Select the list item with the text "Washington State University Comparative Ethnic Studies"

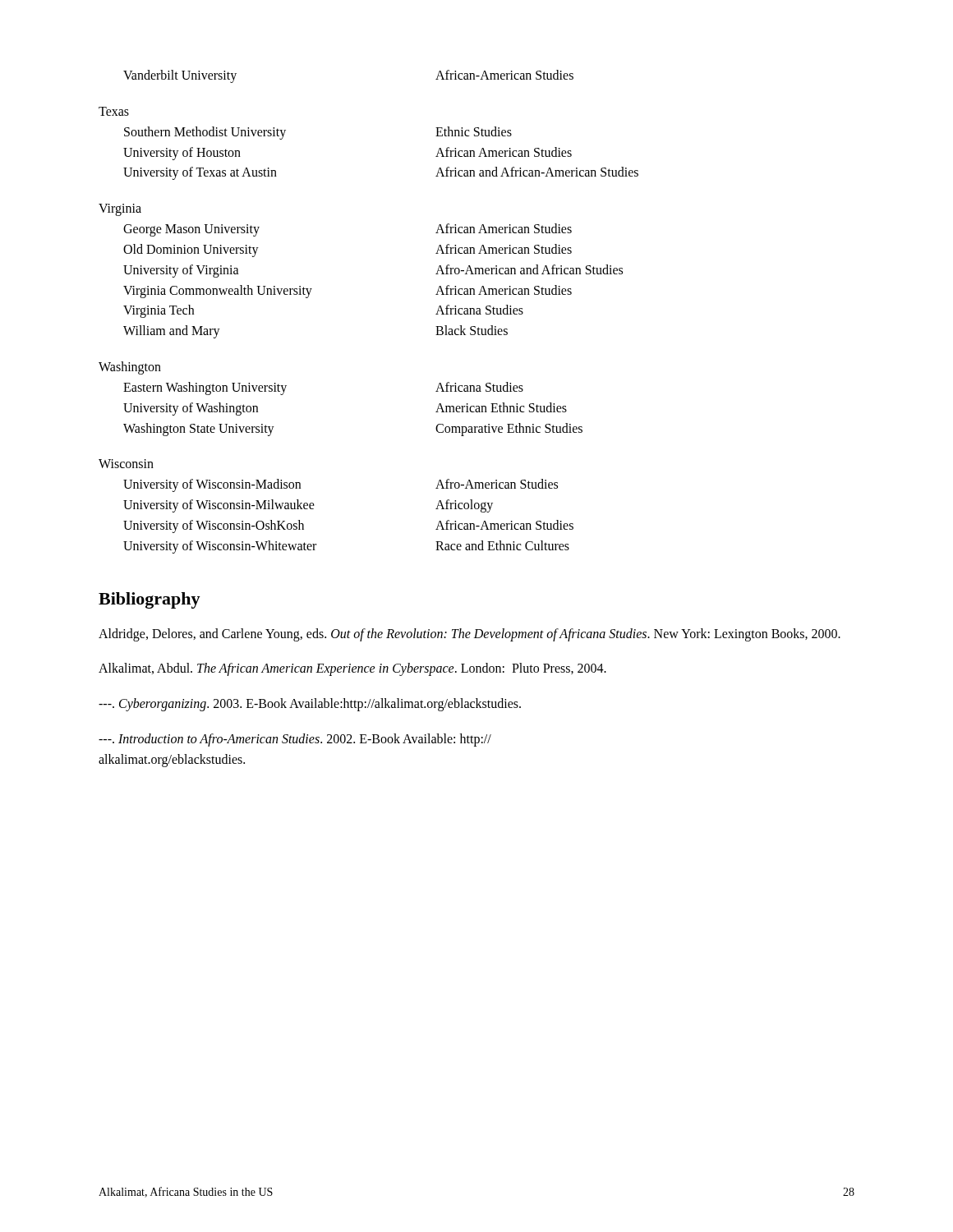(x=476, y=429)
